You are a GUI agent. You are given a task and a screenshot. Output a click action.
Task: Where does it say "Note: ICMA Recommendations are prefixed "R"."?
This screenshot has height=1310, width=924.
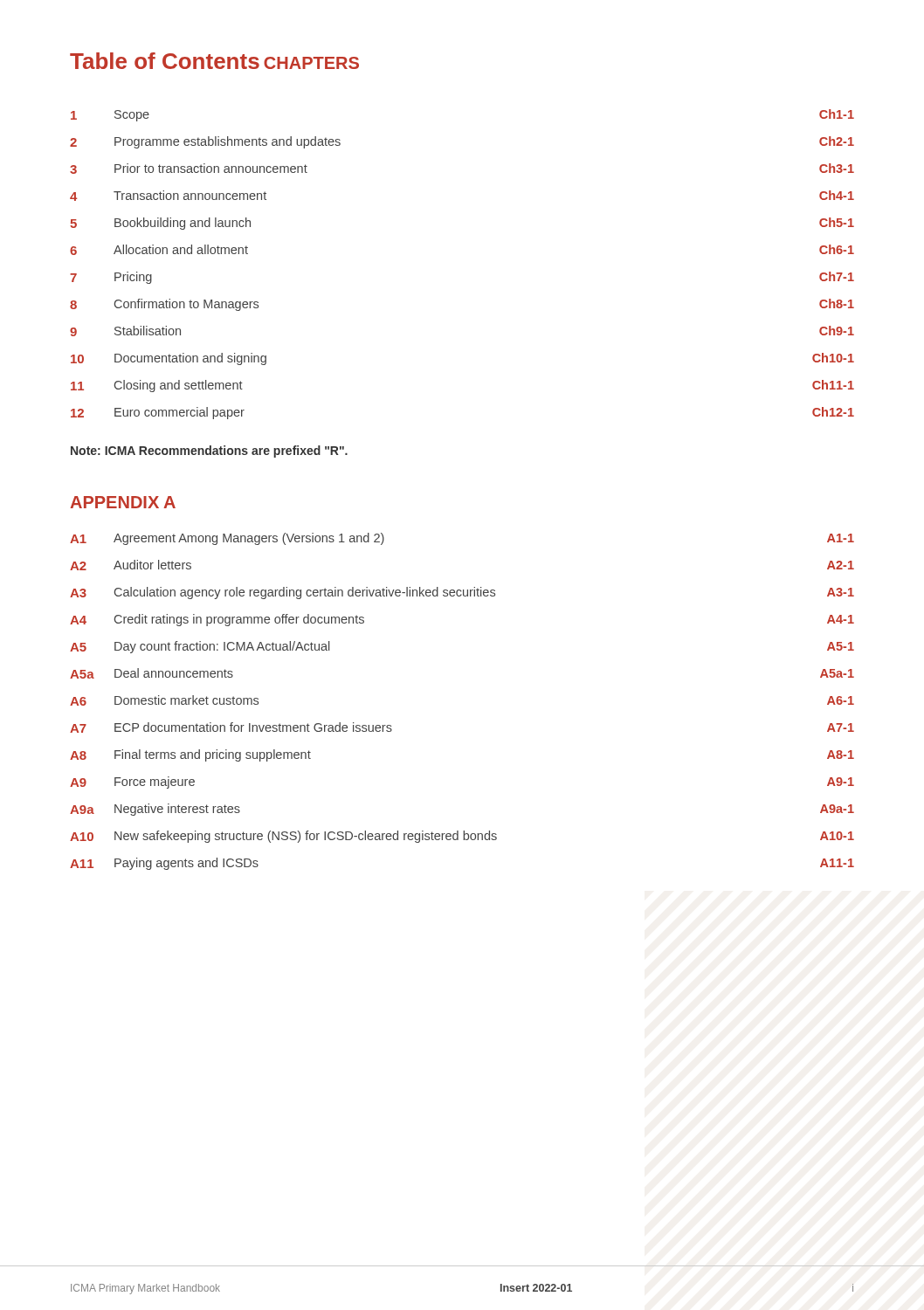pyautogui.click(x=209, y=451)
